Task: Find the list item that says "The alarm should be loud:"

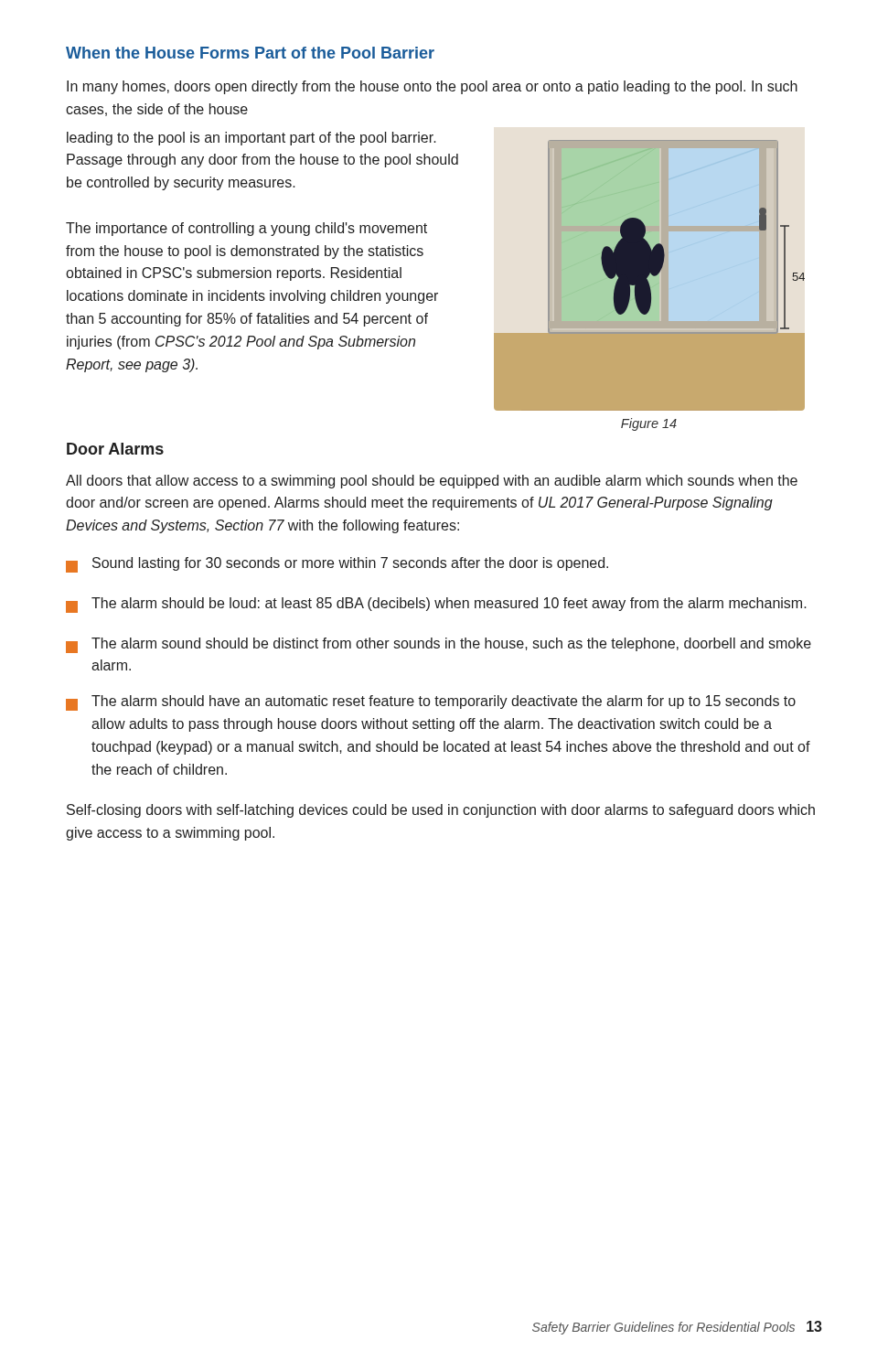Action: (x=444, y=606)
